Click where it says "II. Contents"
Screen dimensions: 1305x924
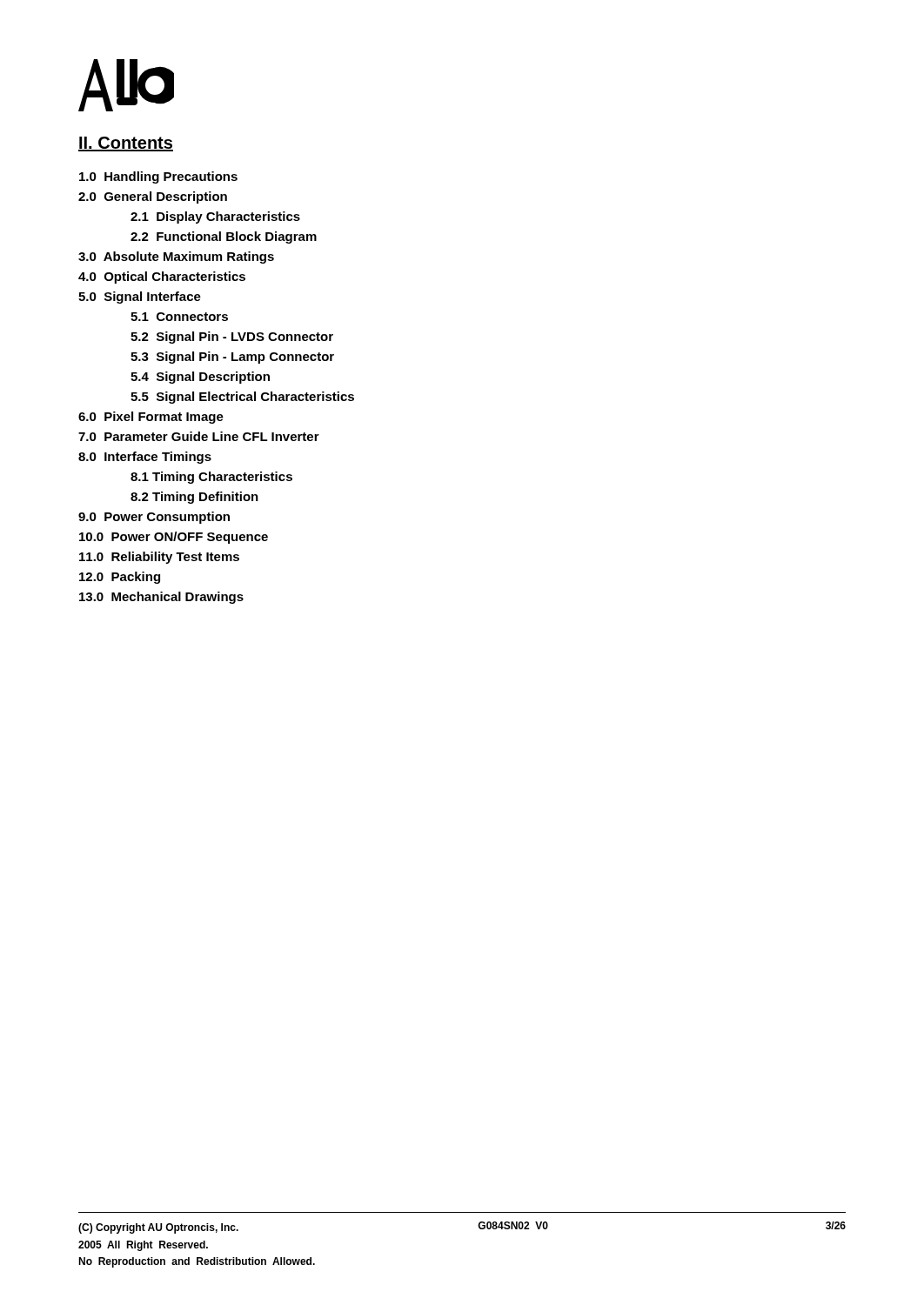tap(126, 143)
